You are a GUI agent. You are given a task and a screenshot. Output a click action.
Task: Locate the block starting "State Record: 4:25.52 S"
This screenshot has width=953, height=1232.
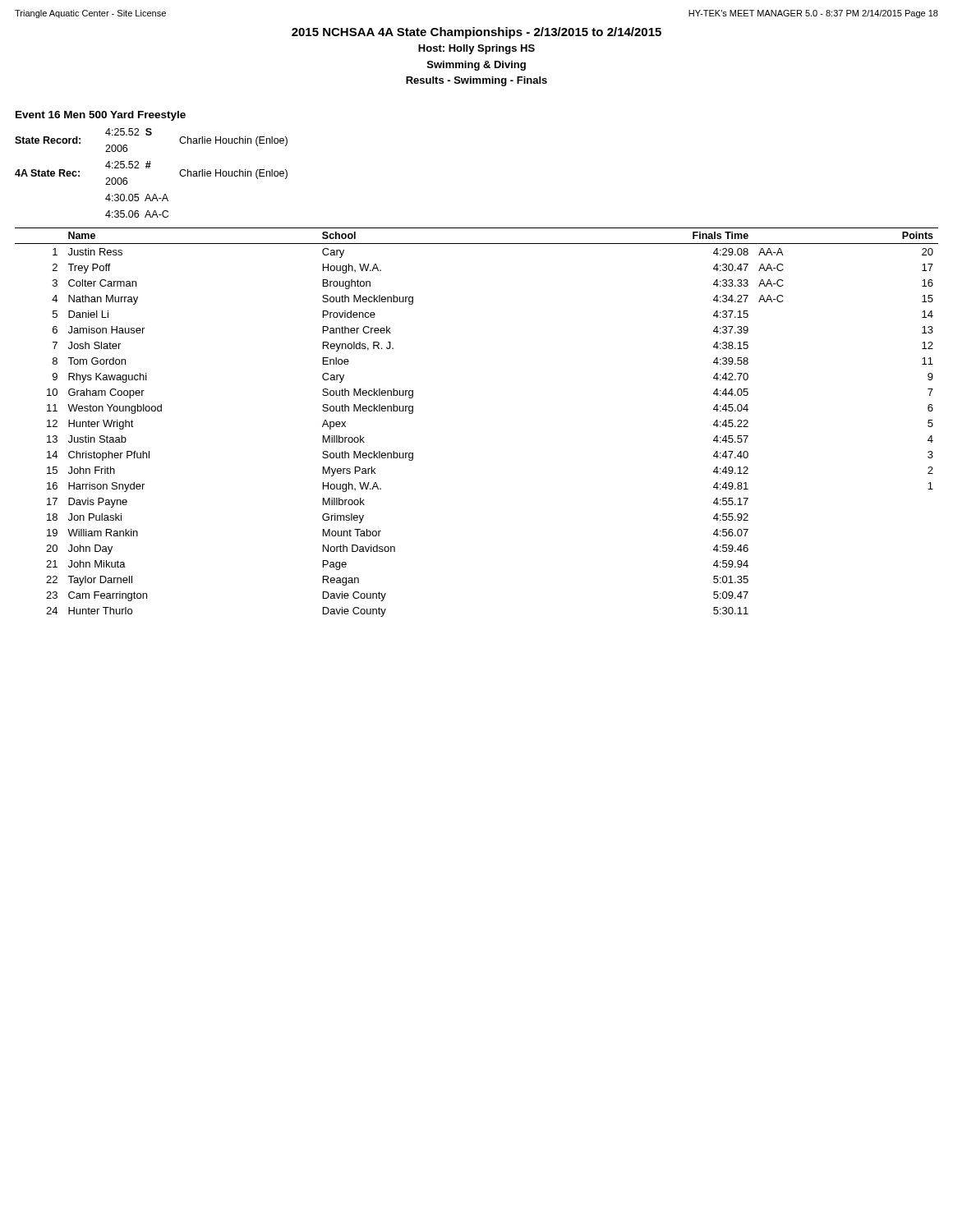point(151,173)
